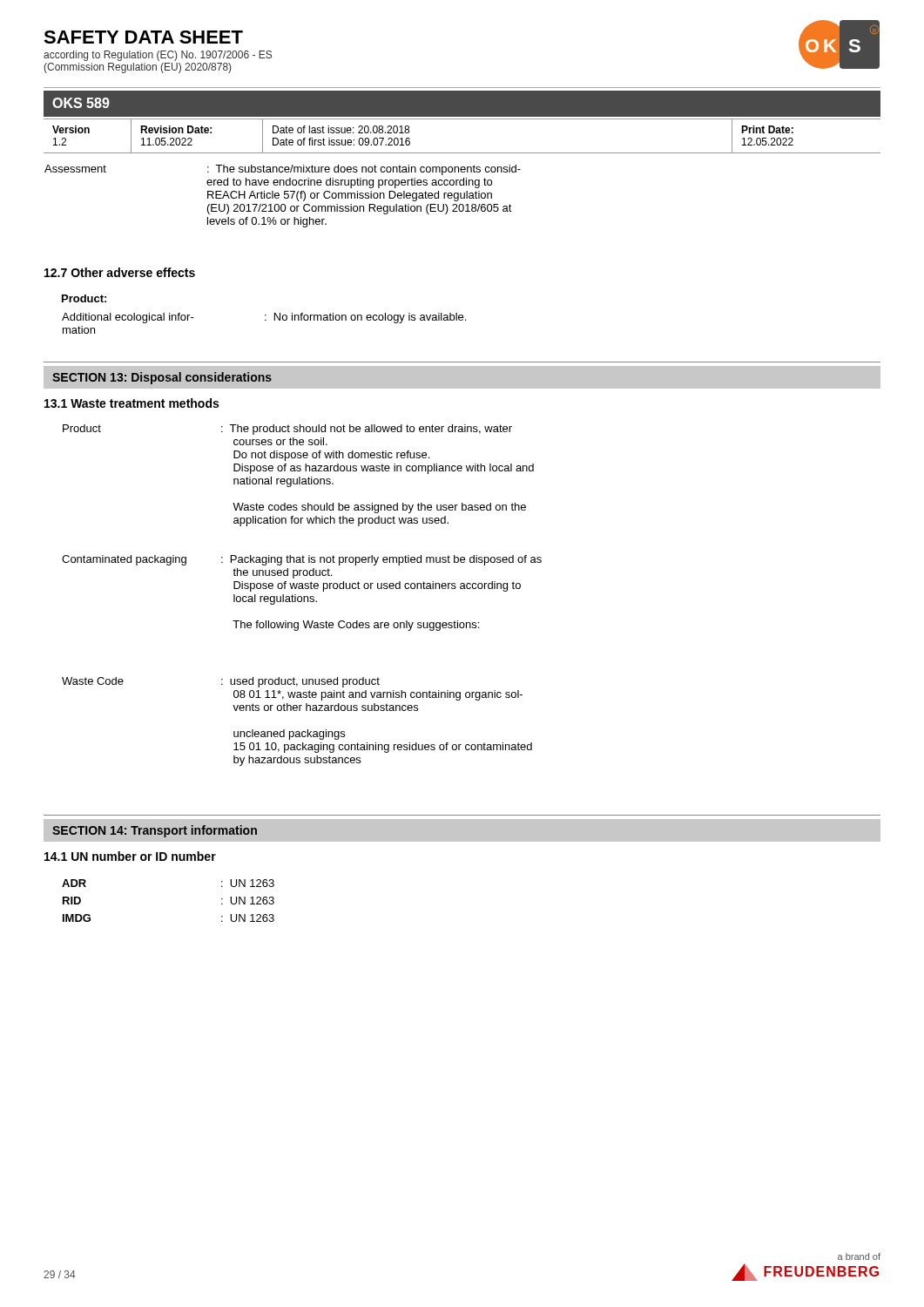Where does it say "SECTION 14: Transport information"?
The width and height of the screenshot is (924, 1307).
[x=155, y=830]
